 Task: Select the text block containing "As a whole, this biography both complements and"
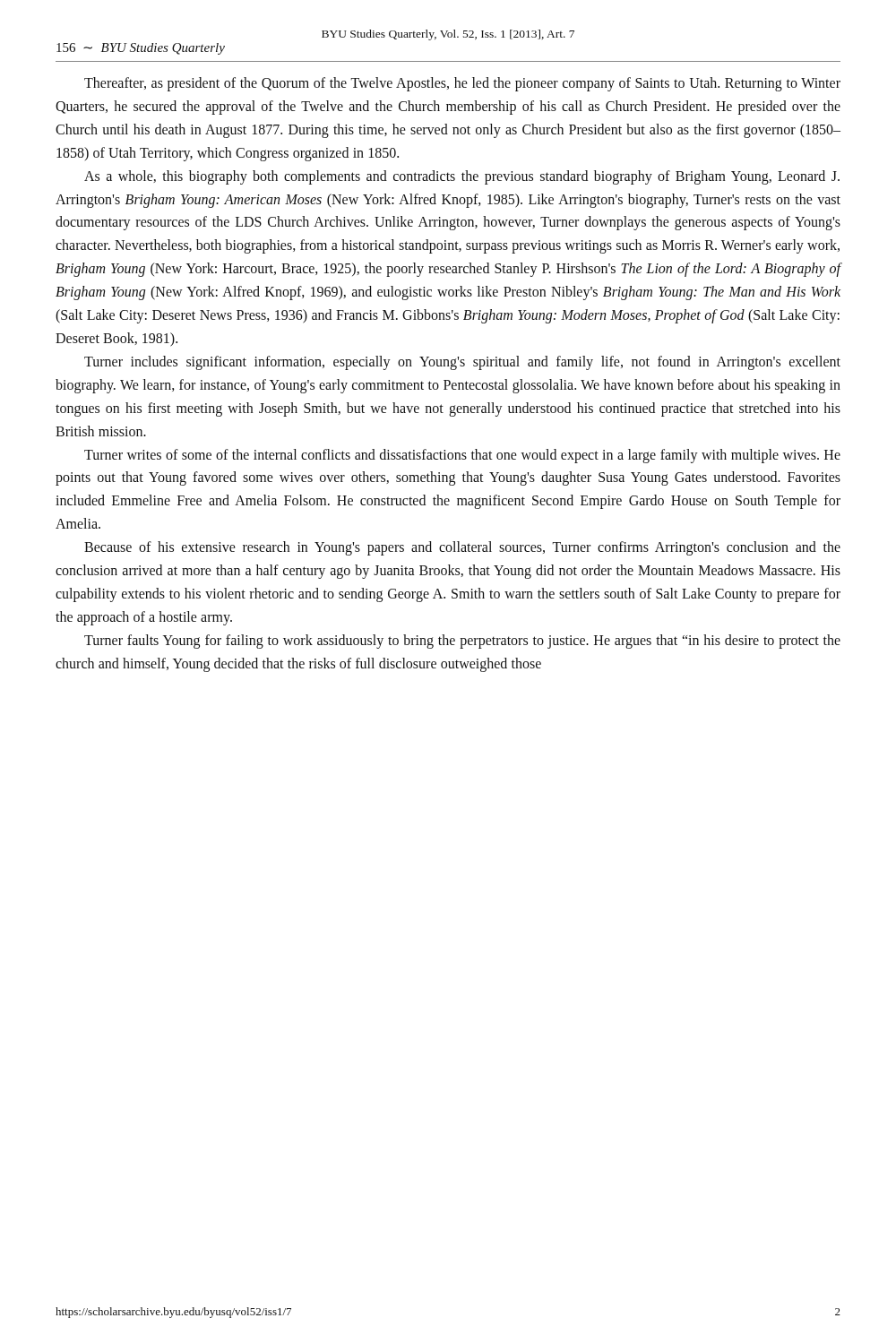tap(448, 257)
